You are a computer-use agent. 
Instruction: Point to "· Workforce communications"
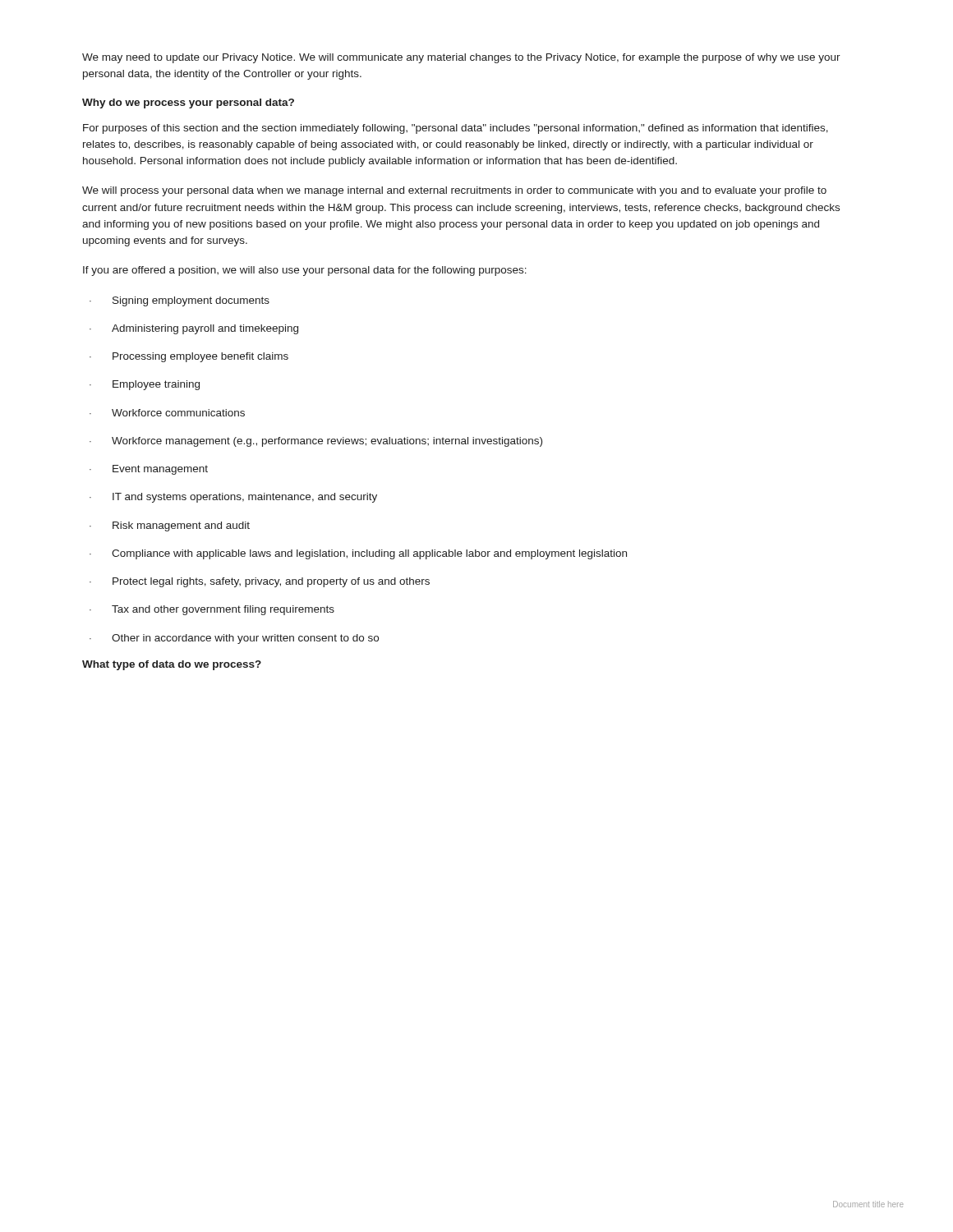(167, 413)
